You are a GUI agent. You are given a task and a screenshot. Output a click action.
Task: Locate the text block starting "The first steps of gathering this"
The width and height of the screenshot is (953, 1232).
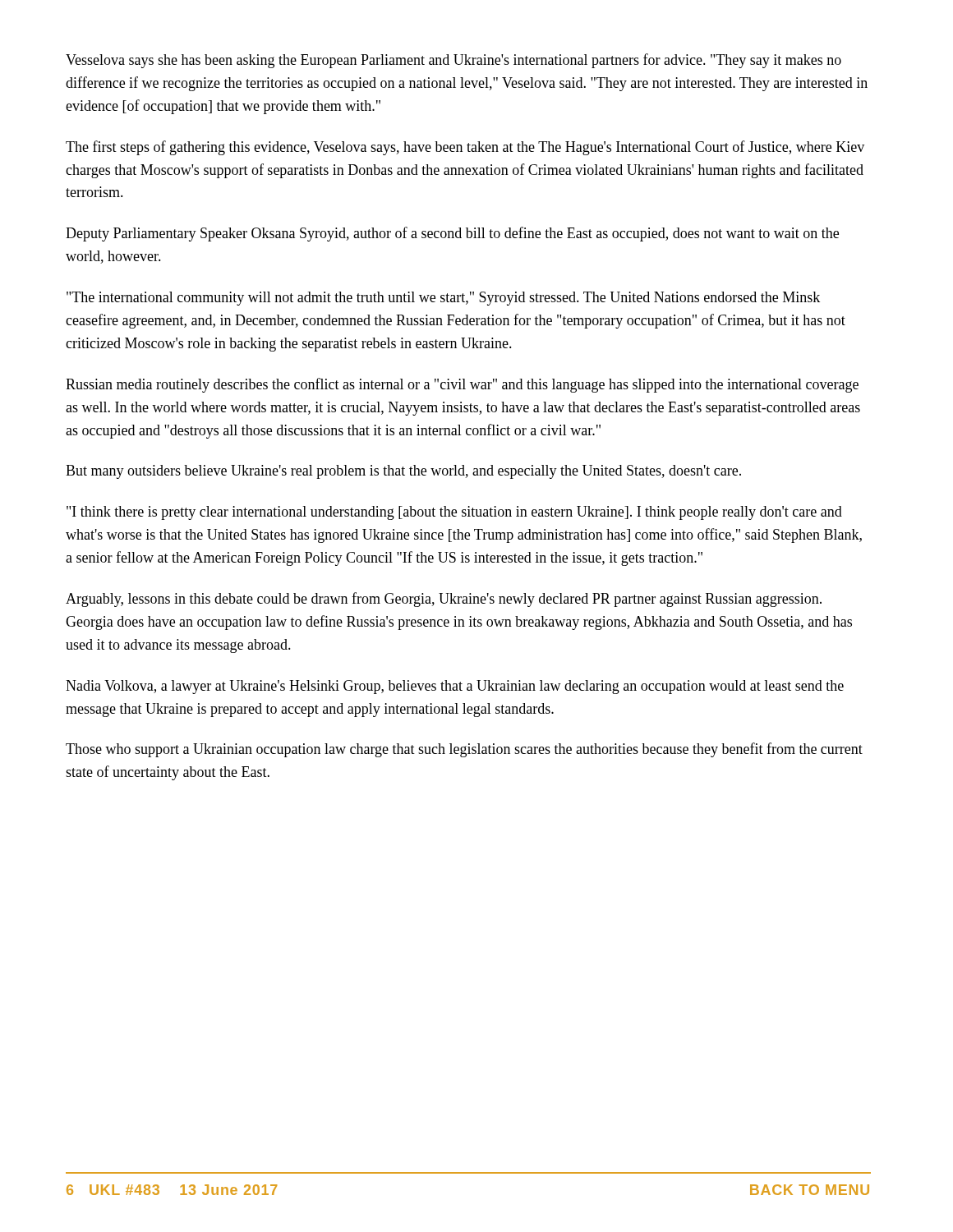click(x=465, y=170)
